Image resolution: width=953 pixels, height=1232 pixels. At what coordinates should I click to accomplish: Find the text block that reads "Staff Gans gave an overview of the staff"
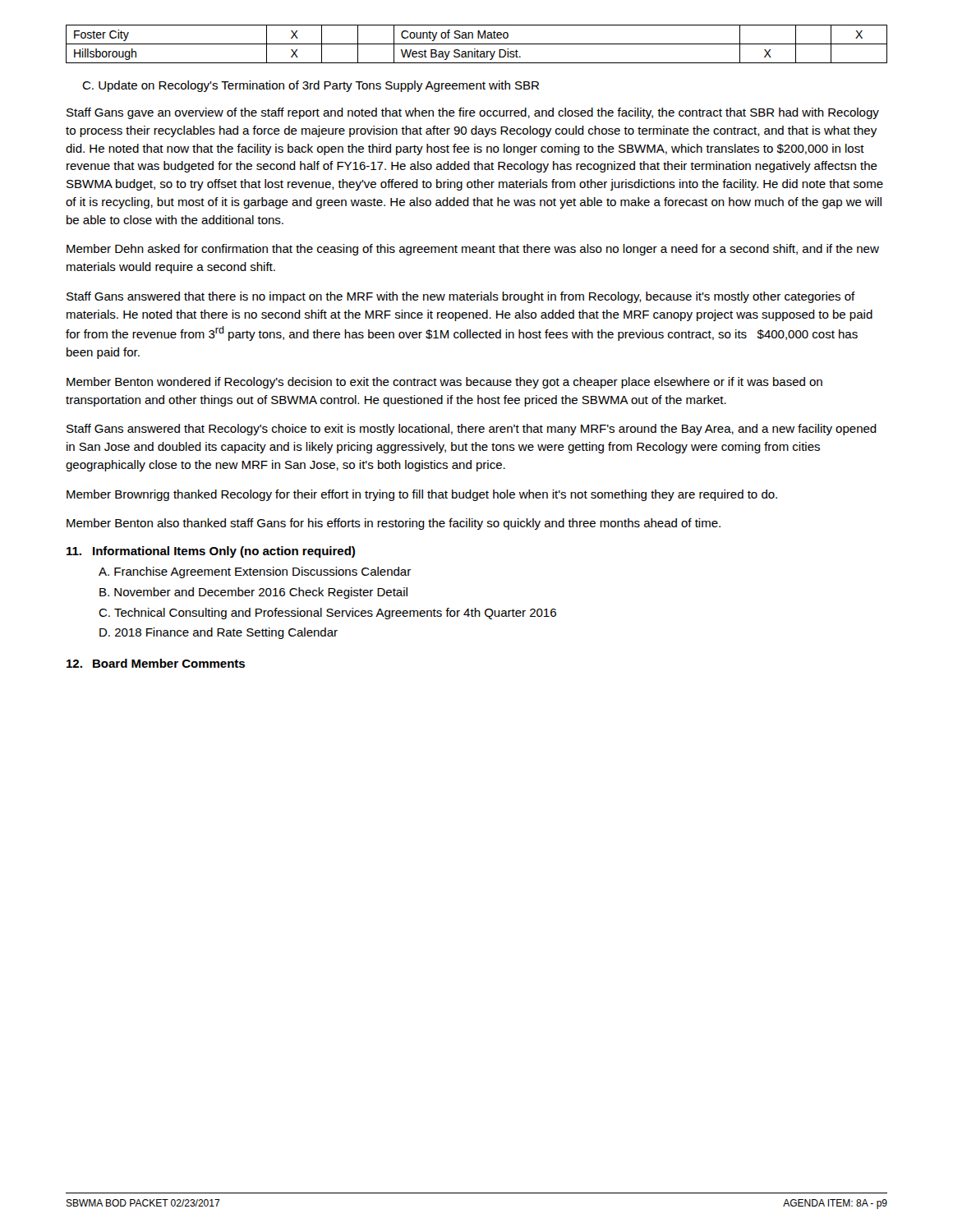coord(474,166)
